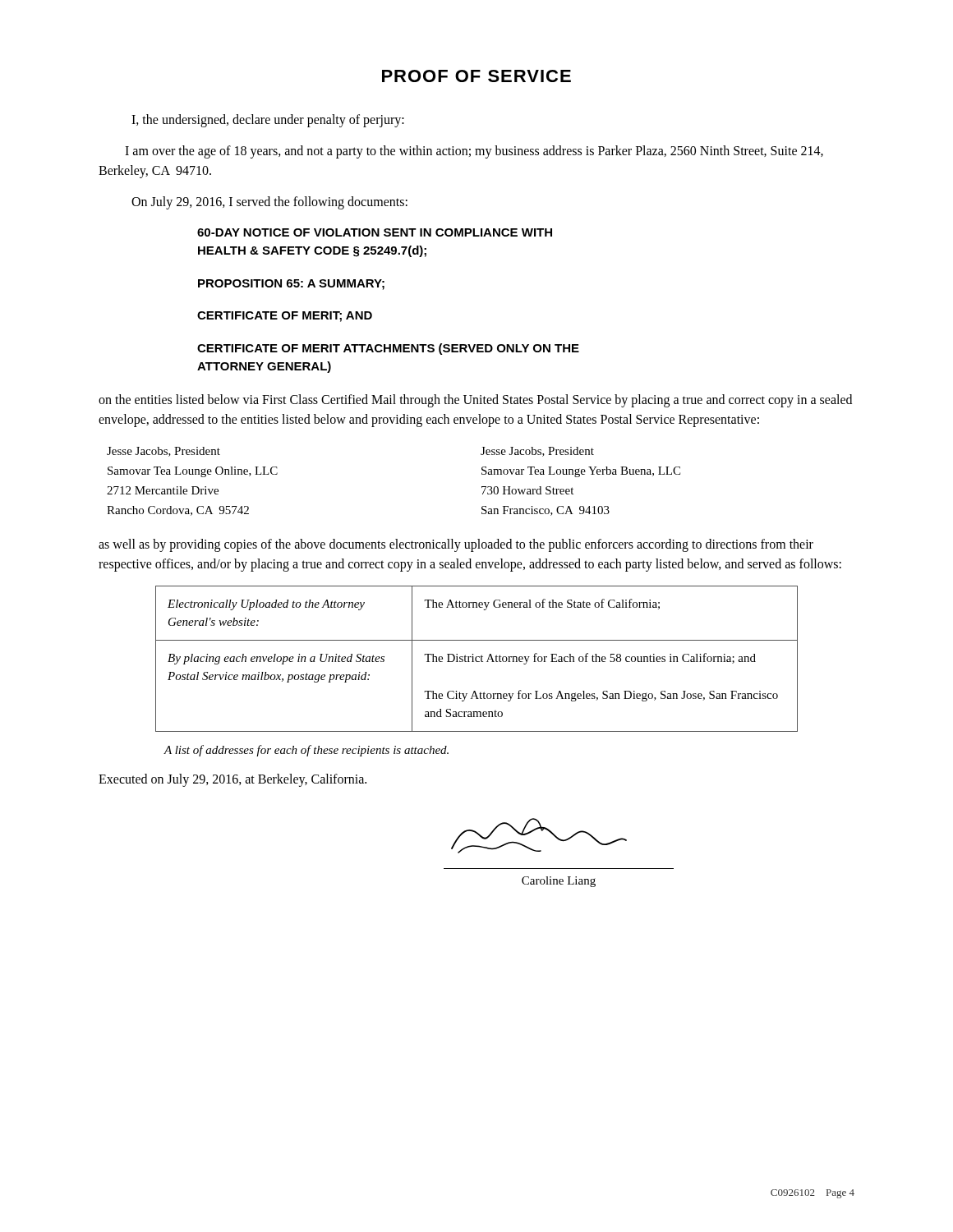
Task: Find the block on this page that starts "as well as by providing copies of"
Action: tap(470, 554)
